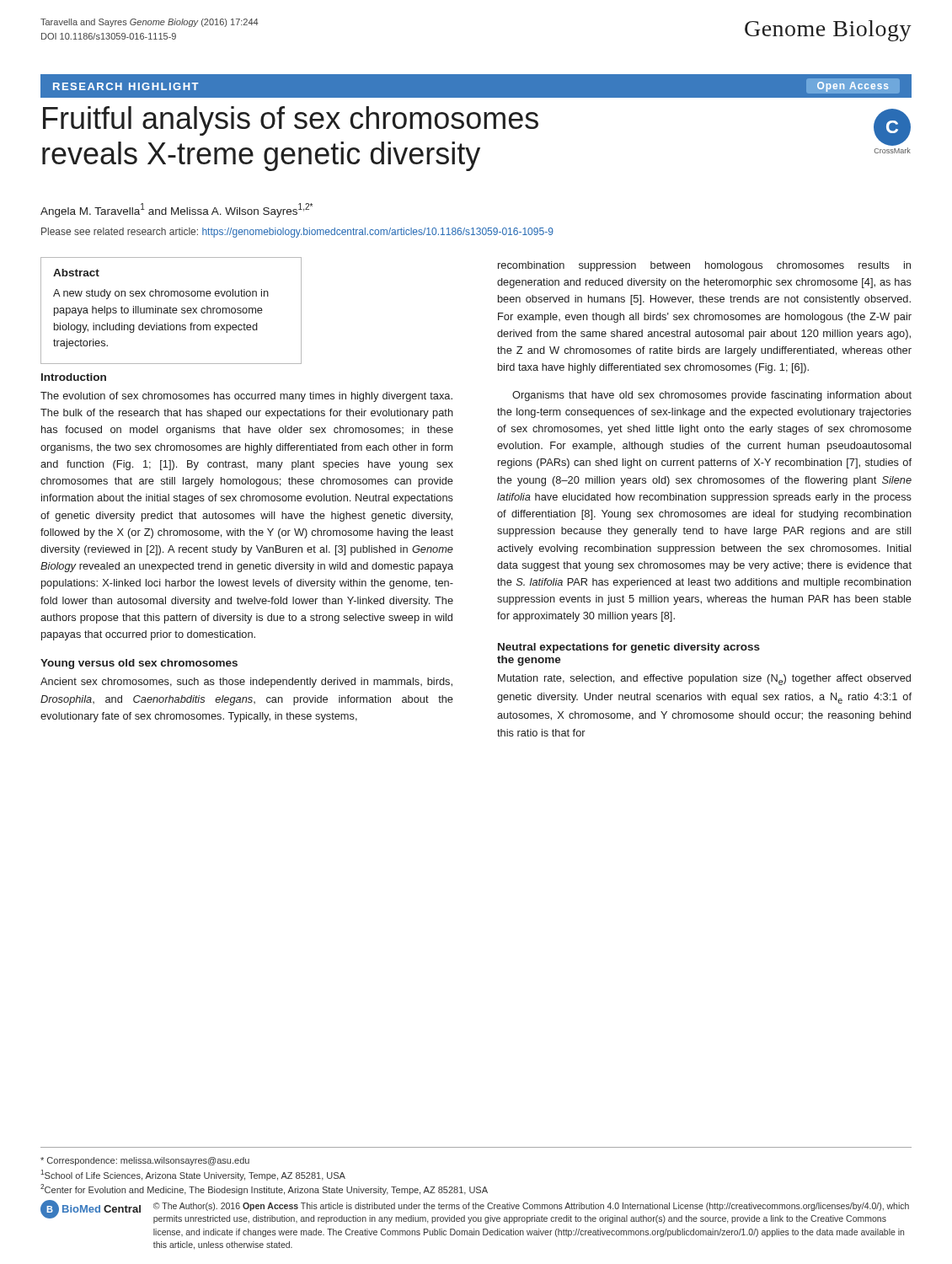
Task: Locate the region starting "Angela M. Taravella1 and"
Action: click(x=177, y=210)
